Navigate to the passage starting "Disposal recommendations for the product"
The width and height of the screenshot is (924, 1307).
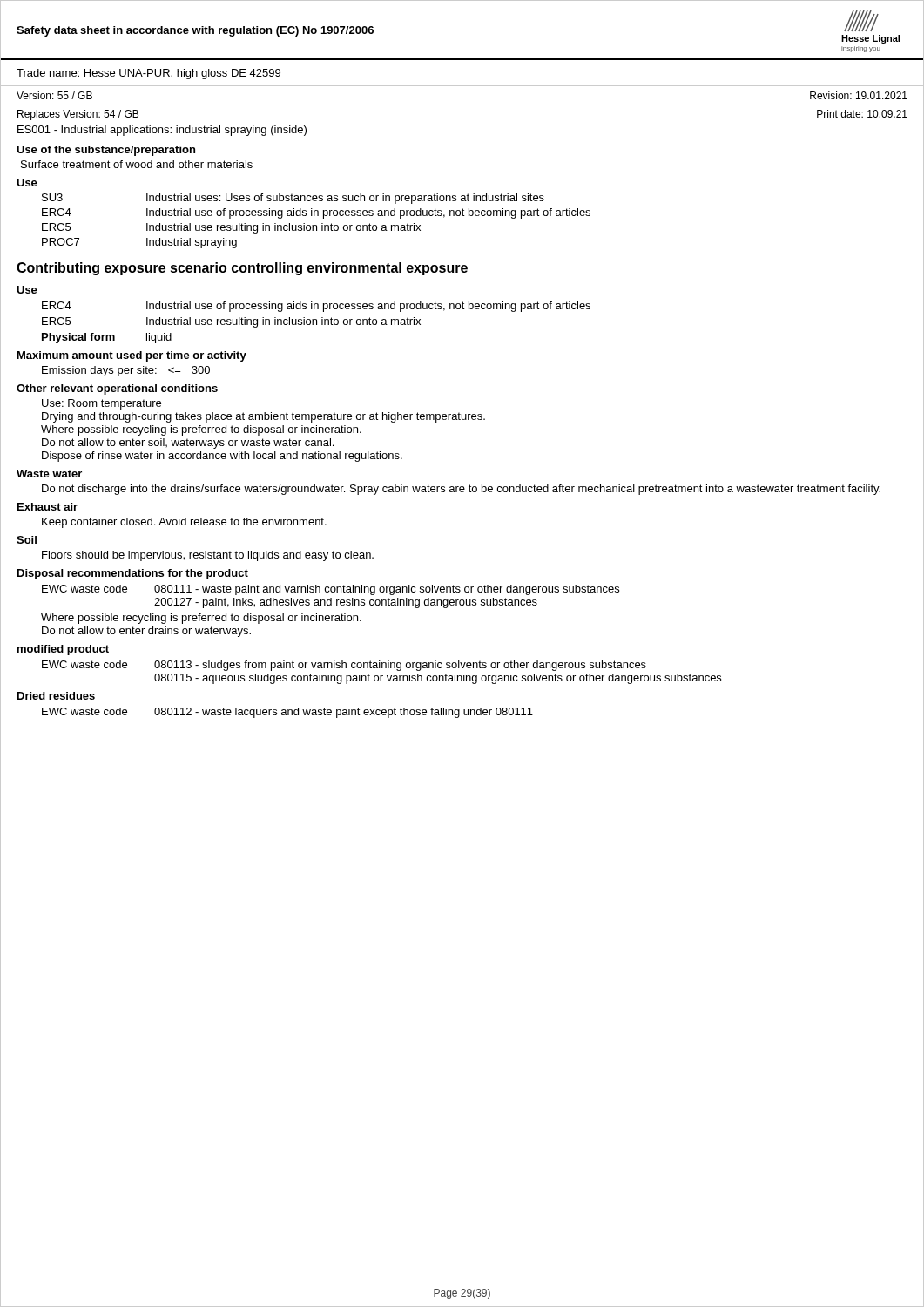coord(132,573)
